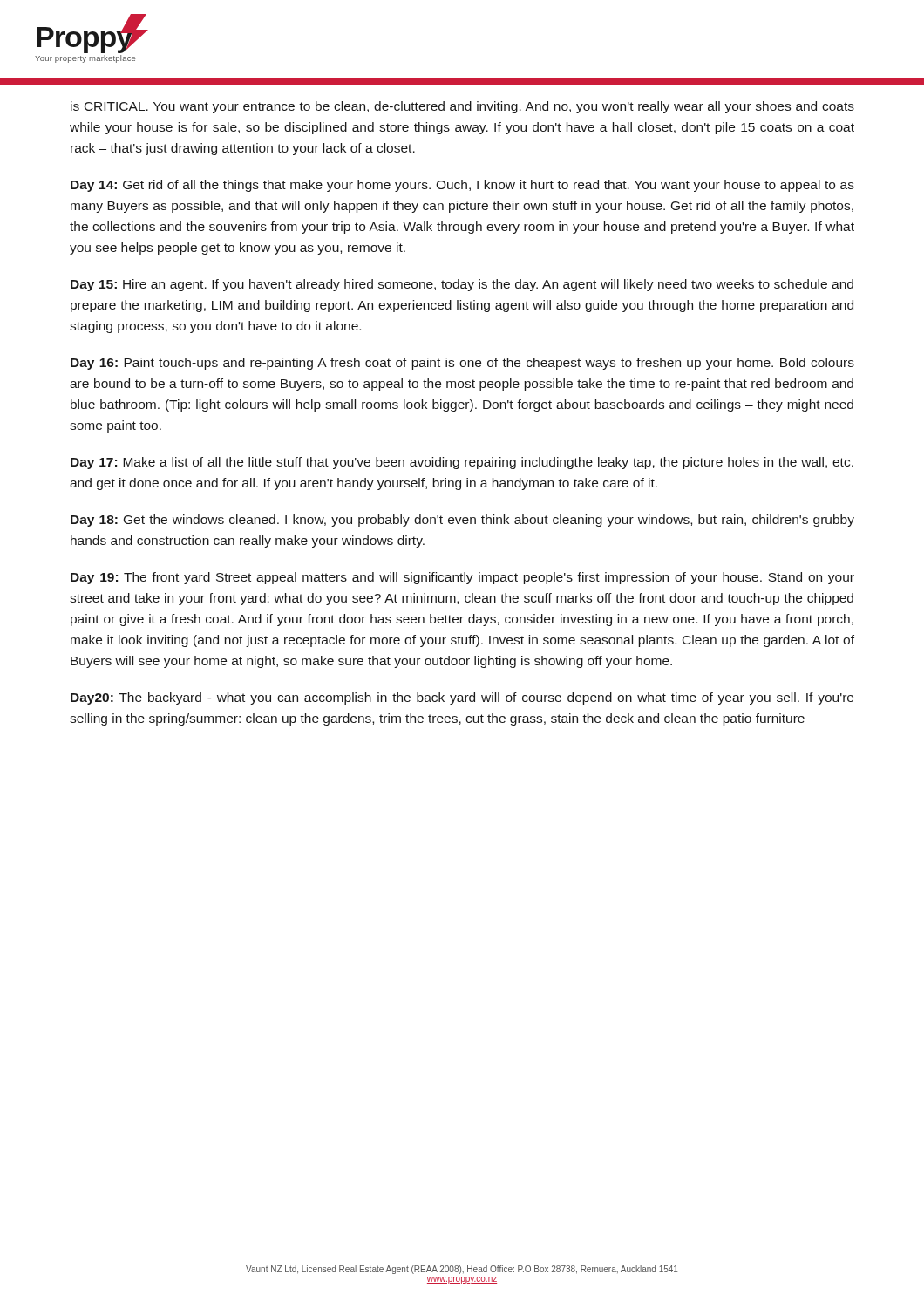924x1308 pixels.
Task: Locate the text block containing "Day 18: Get the"
Action: coord(462,530)
